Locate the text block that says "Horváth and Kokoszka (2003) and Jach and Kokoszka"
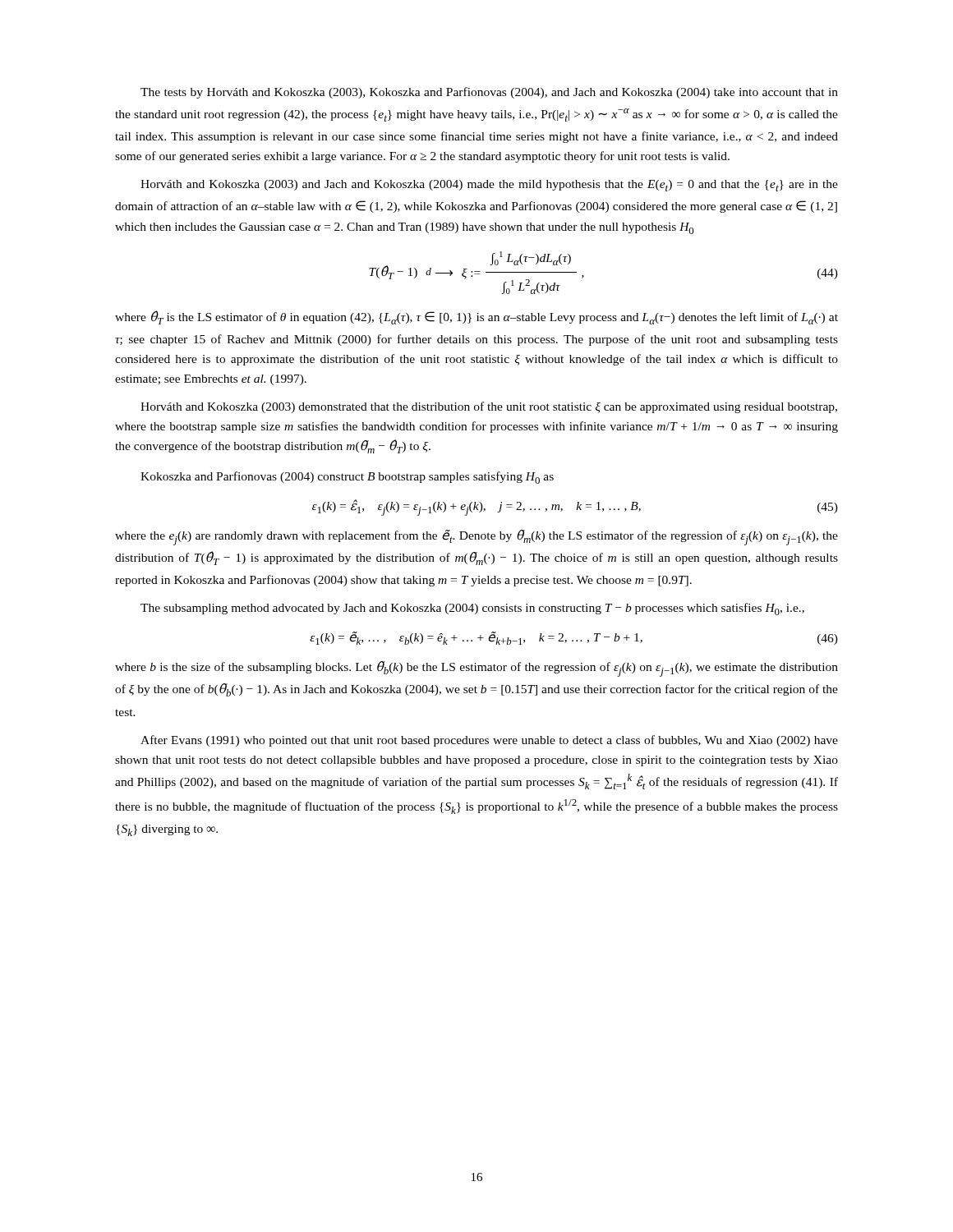This screenshot has width=953, height=1232. point(476,207)
